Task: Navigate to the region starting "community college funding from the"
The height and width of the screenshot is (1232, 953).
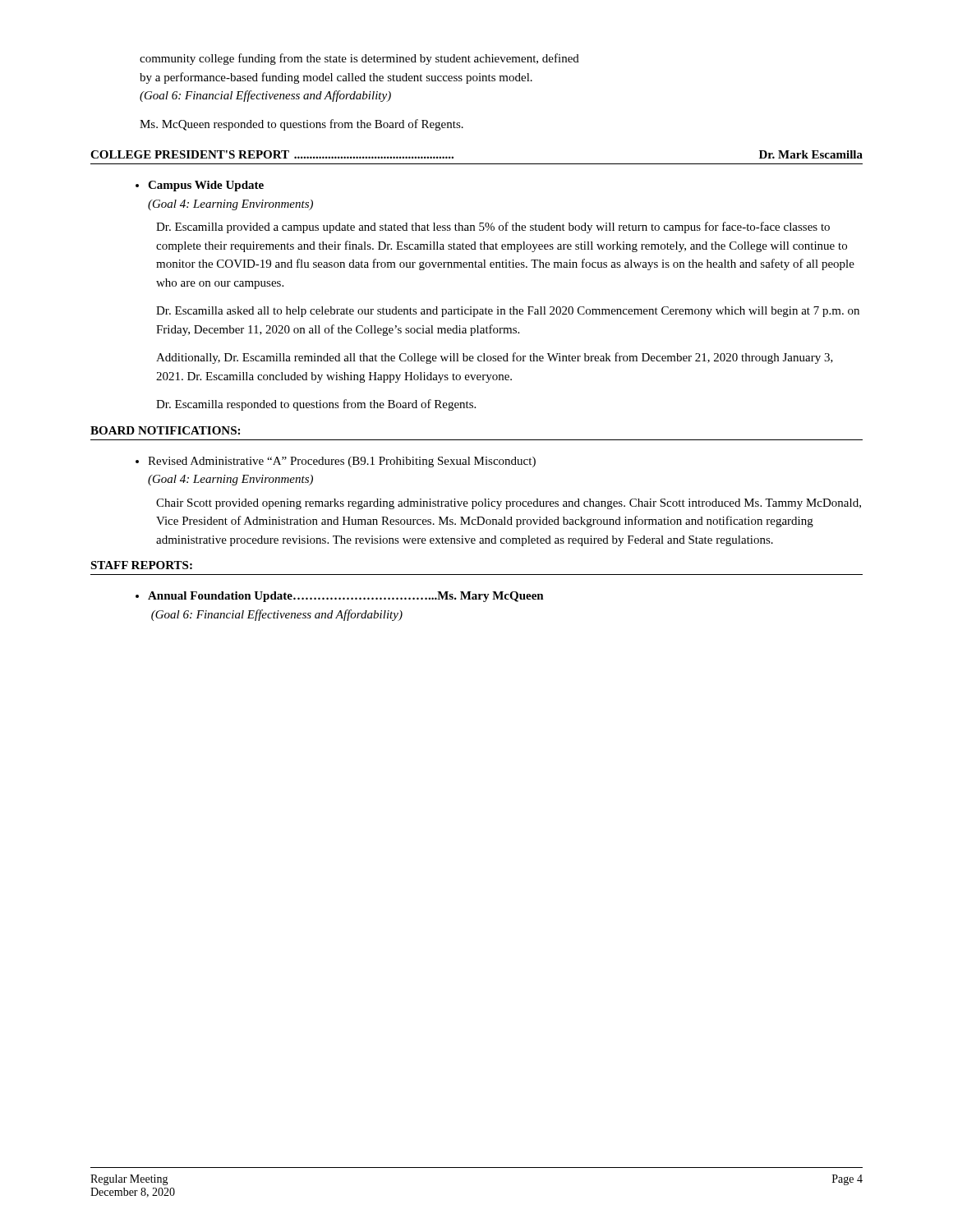Action: (x=501, y=77)
